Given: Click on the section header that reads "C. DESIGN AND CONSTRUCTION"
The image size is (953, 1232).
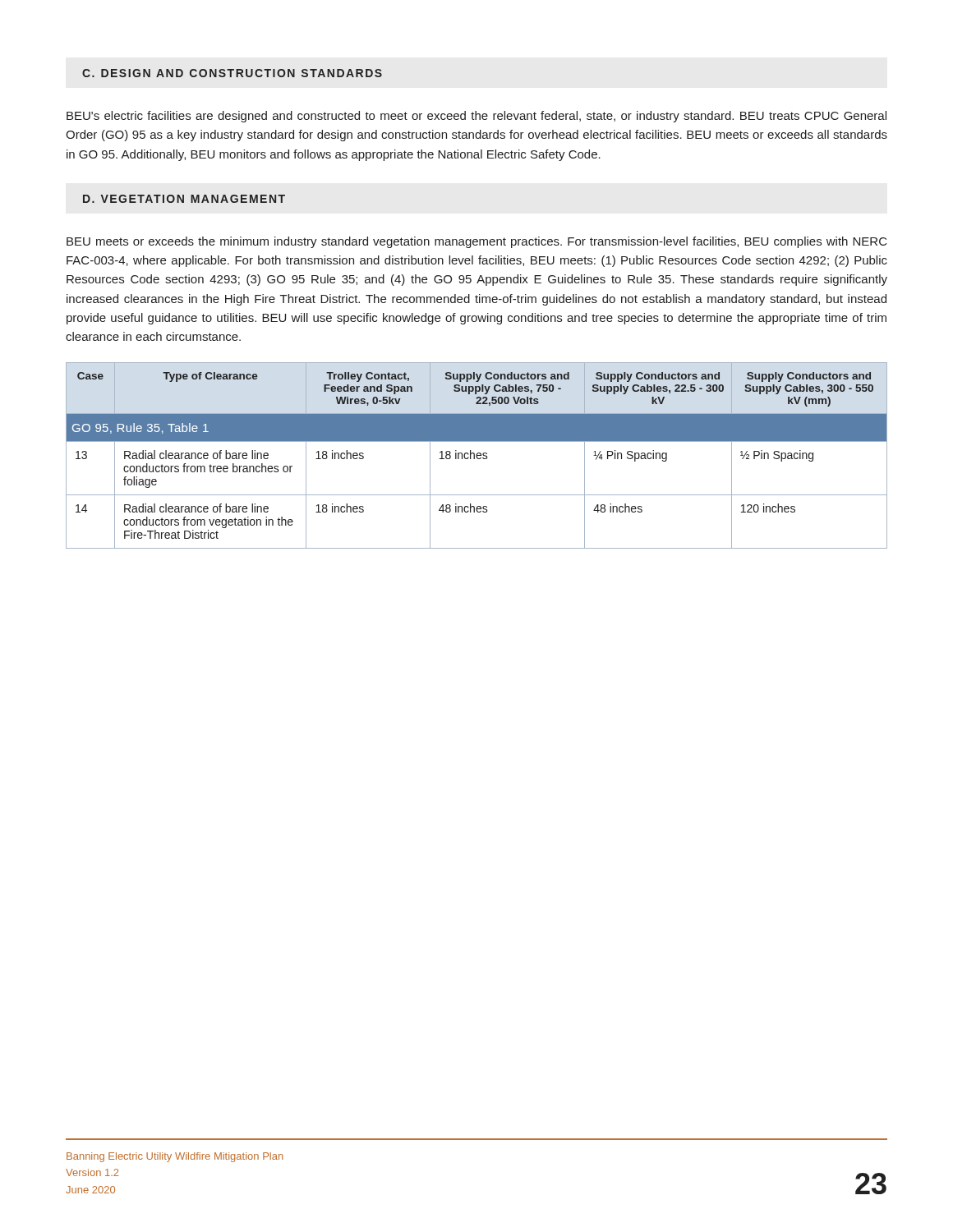Looking at the screenshot, I should click(x=233, y=73).
